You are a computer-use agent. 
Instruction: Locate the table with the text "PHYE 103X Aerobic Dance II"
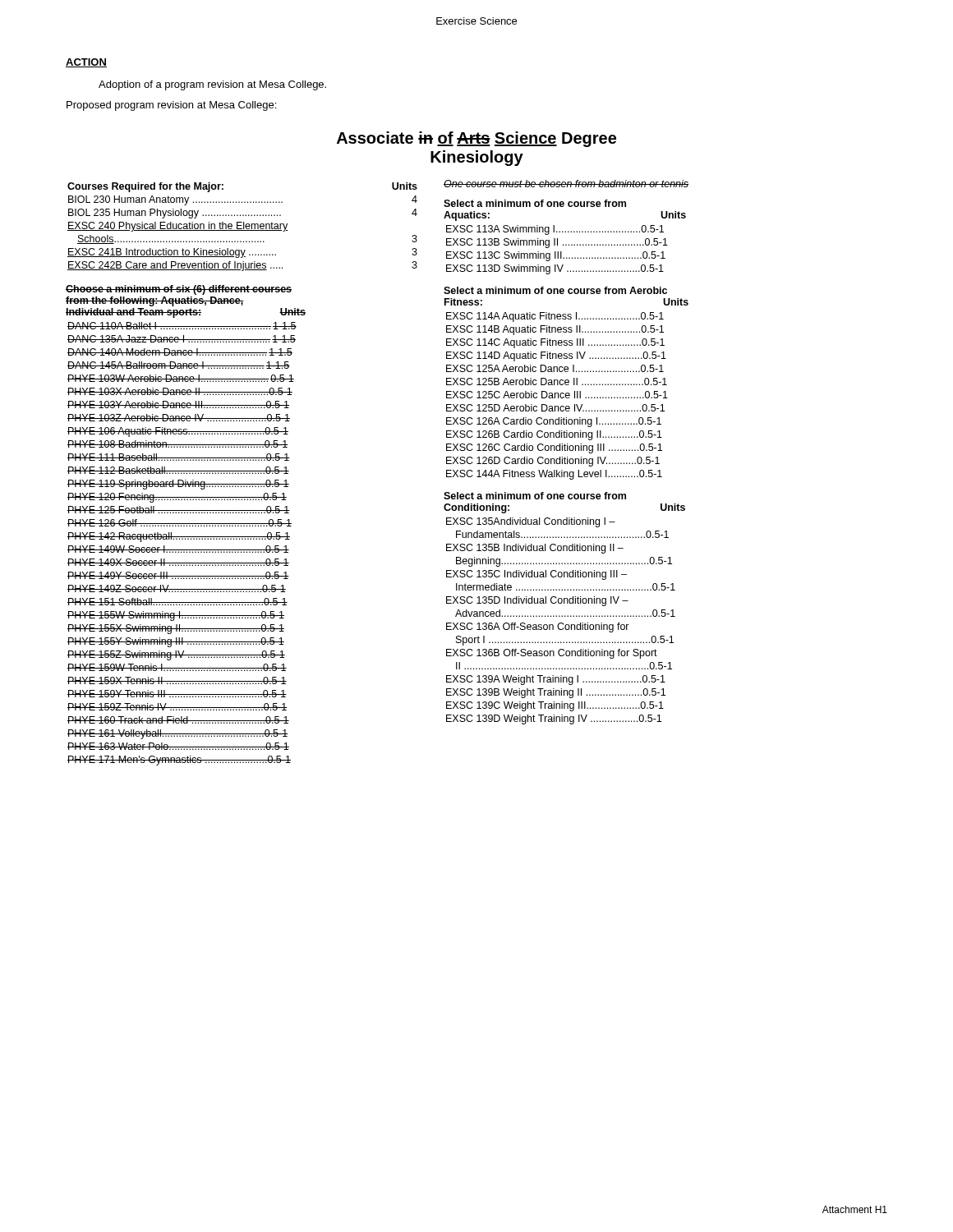tap(242, 543)
